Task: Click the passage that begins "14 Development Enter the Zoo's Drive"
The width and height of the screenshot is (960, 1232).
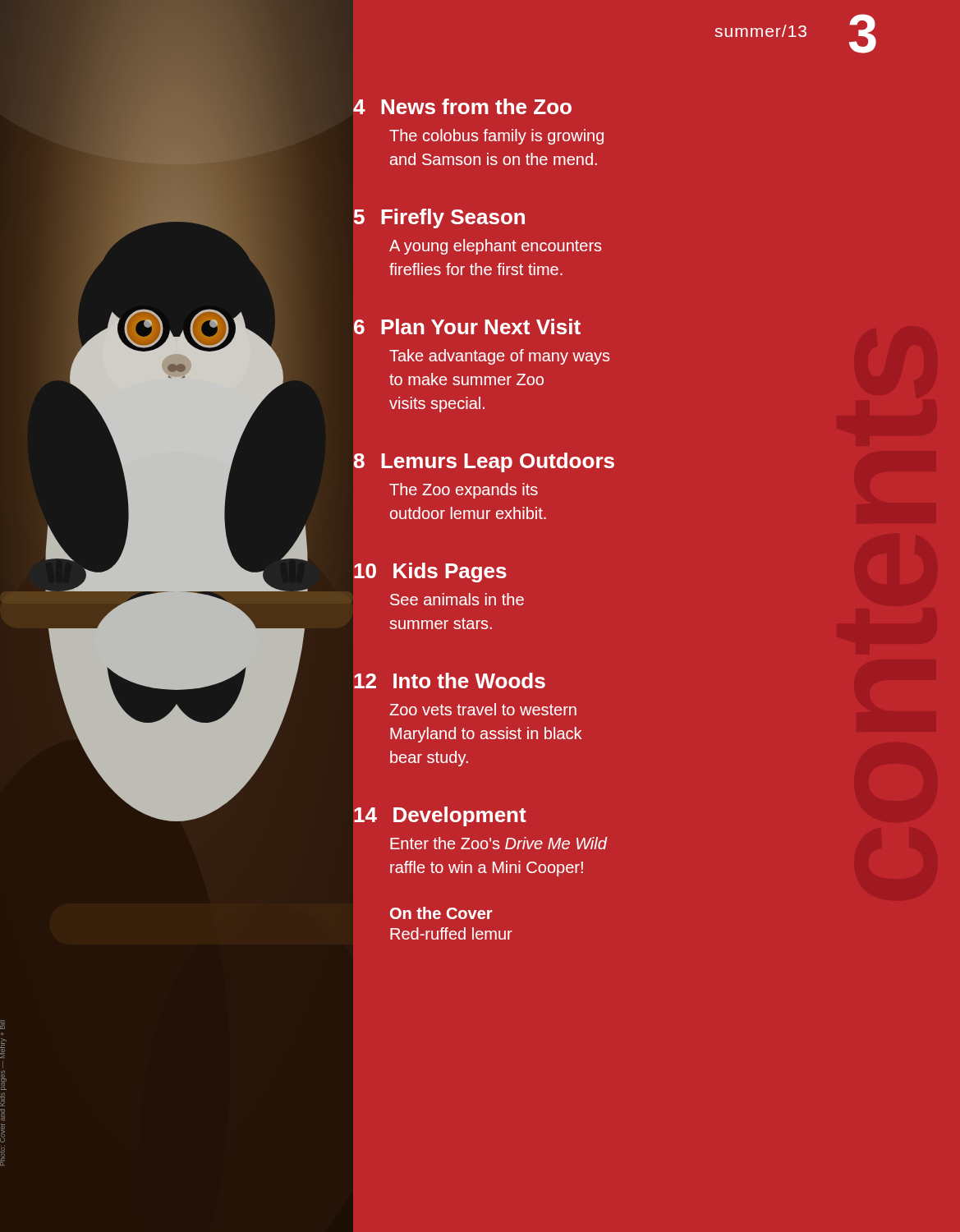Action: 567,841
